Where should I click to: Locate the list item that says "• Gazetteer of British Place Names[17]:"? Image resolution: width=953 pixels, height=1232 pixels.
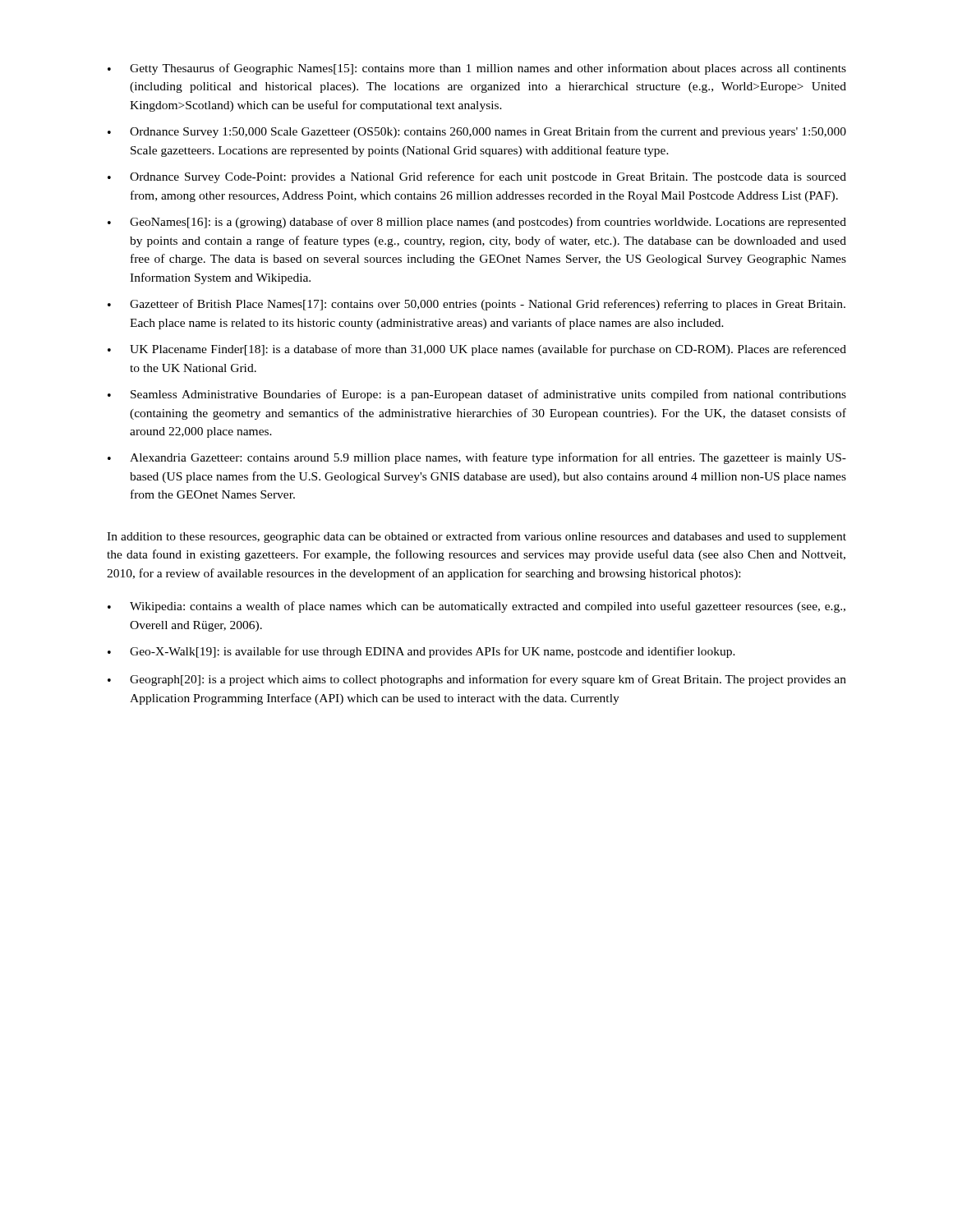[476, 313]
